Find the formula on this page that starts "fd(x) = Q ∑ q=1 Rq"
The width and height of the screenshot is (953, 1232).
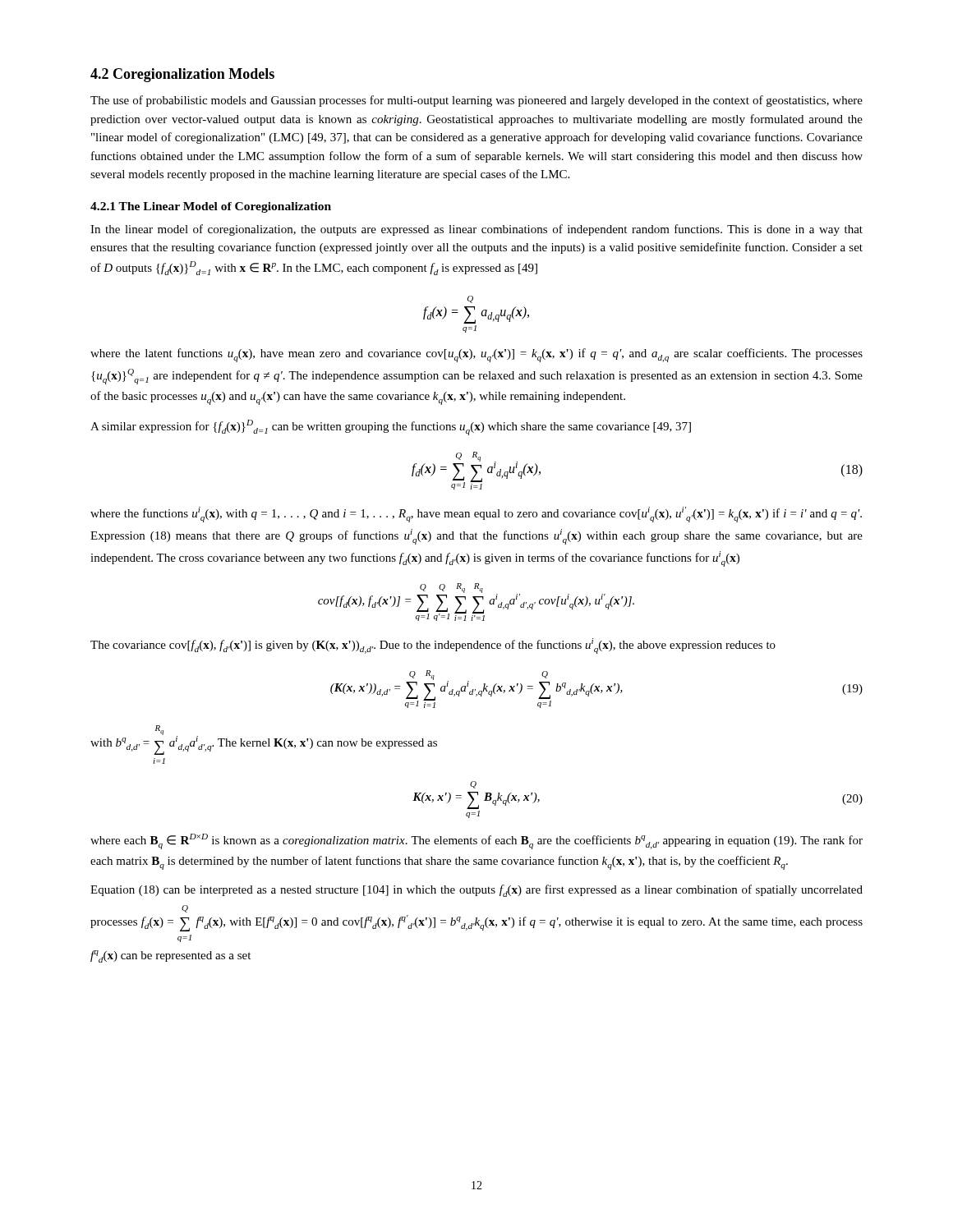[476, 470]
